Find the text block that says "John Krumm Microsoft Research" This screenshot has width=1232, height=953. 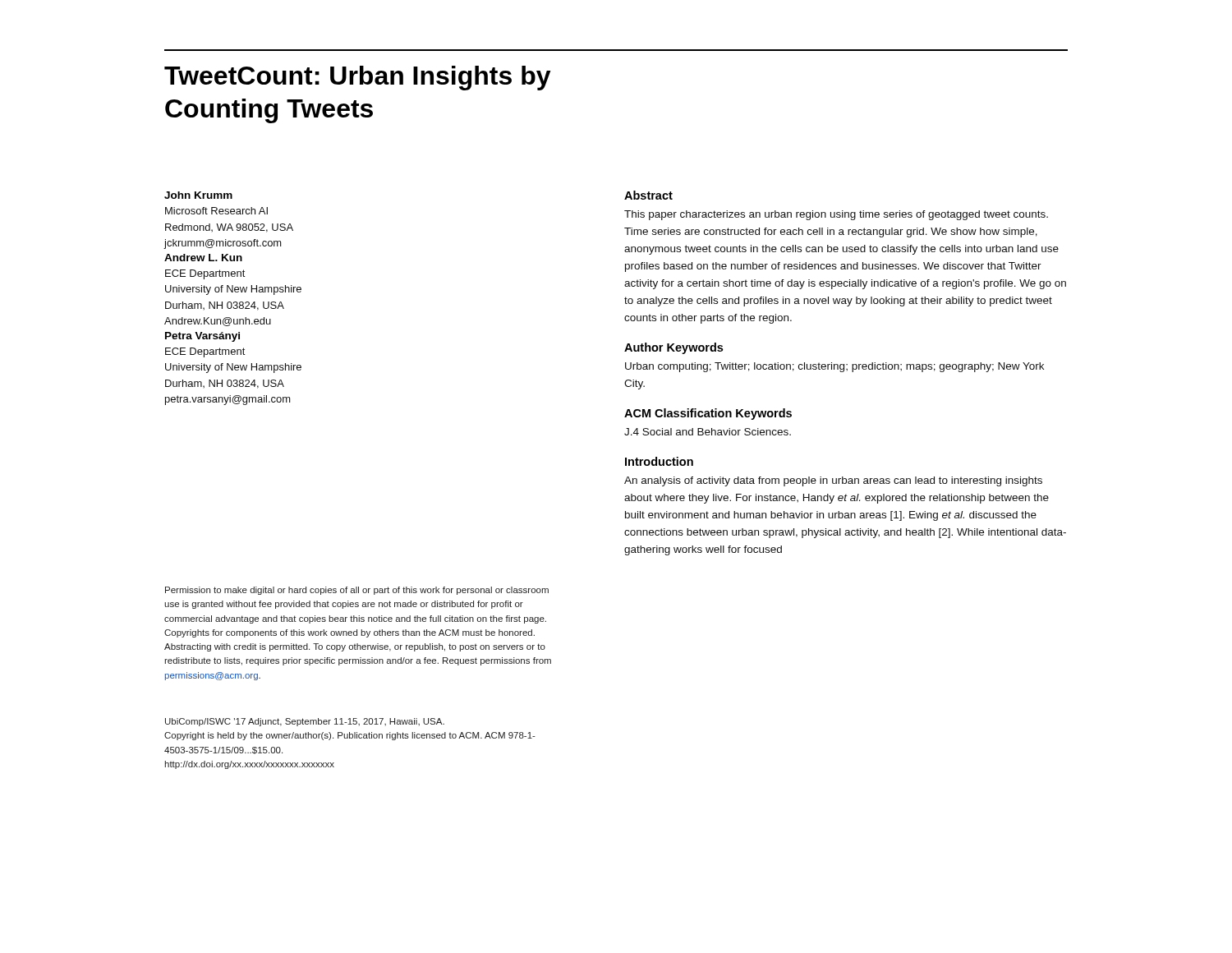[x=198, y=195]
